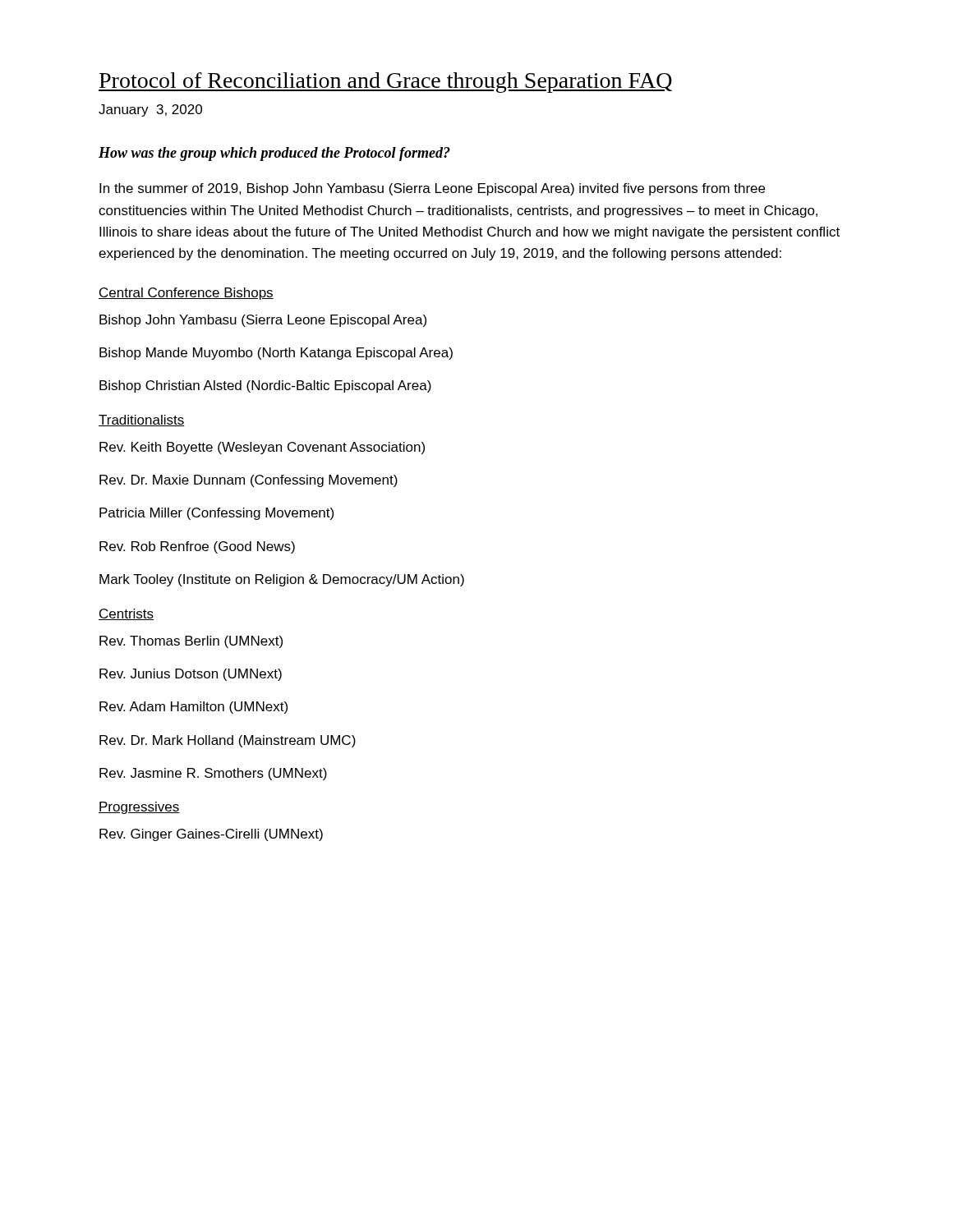The height and width of the screenshot is (1232, 953).
Task: Point to the element starting "Rev. Dr. Mark Holland (Mainstream"
Action: pos(228,741)
